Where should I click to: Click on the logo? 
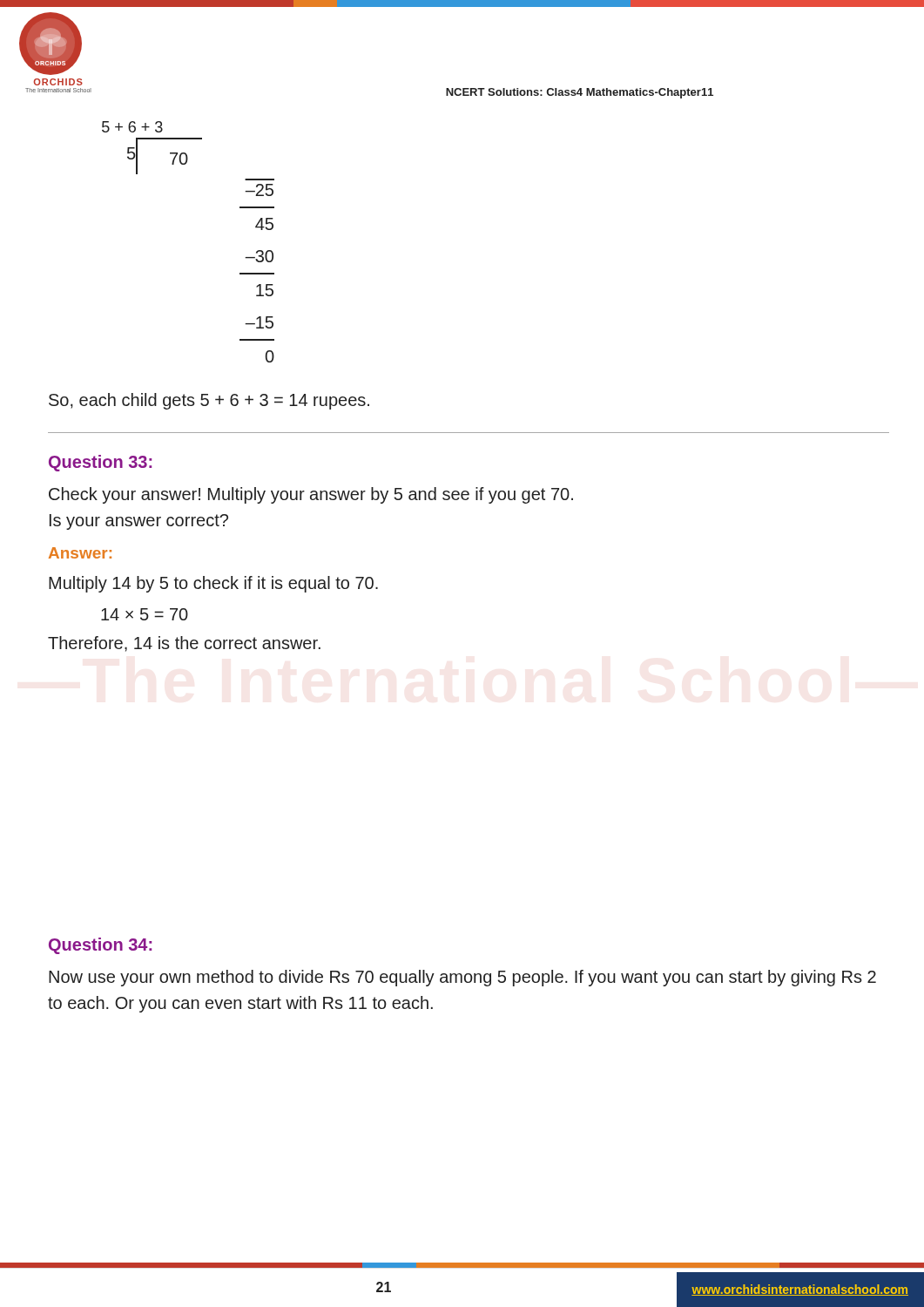58,53
